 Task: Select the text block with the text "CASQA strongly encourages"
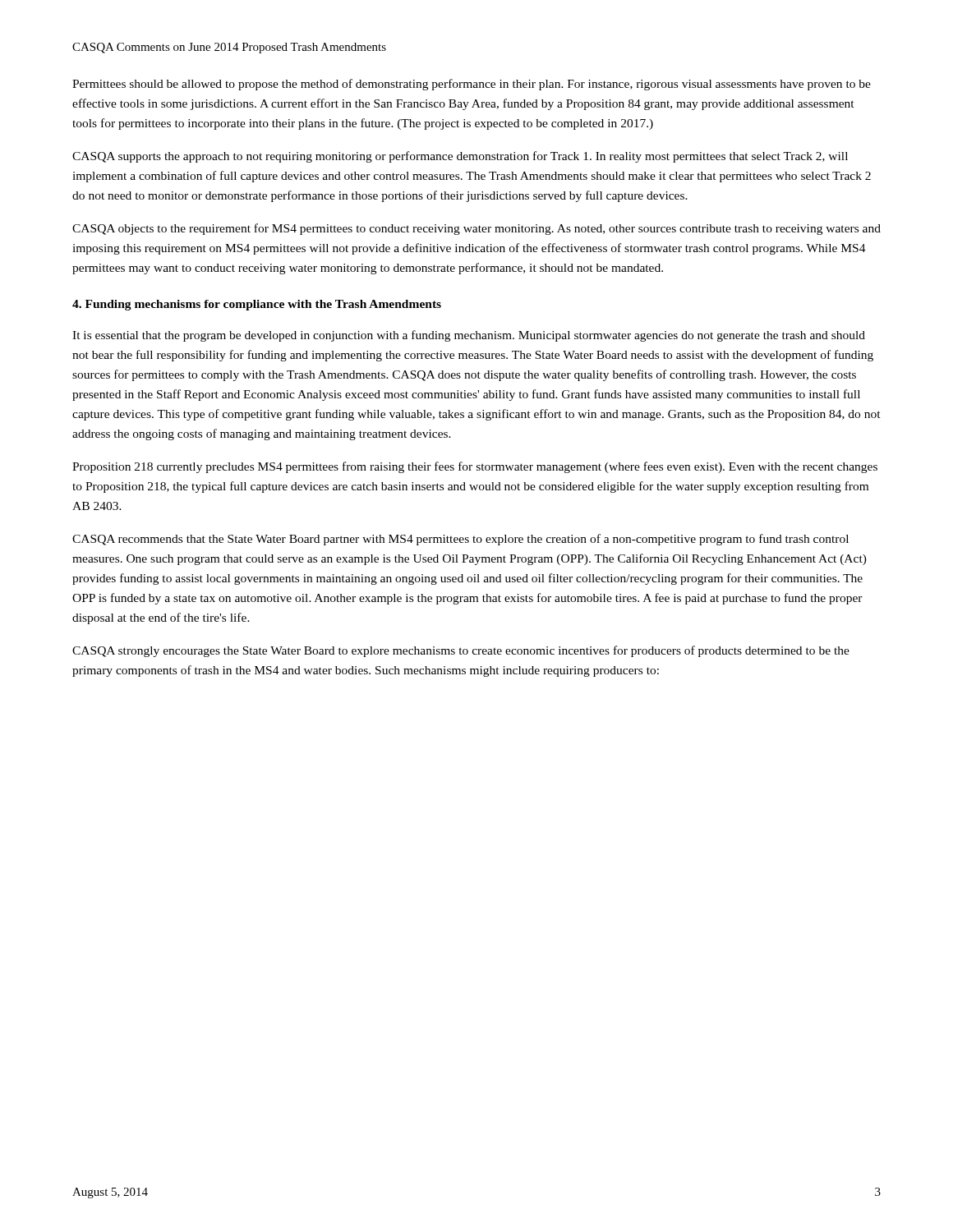tap(476, 661)
